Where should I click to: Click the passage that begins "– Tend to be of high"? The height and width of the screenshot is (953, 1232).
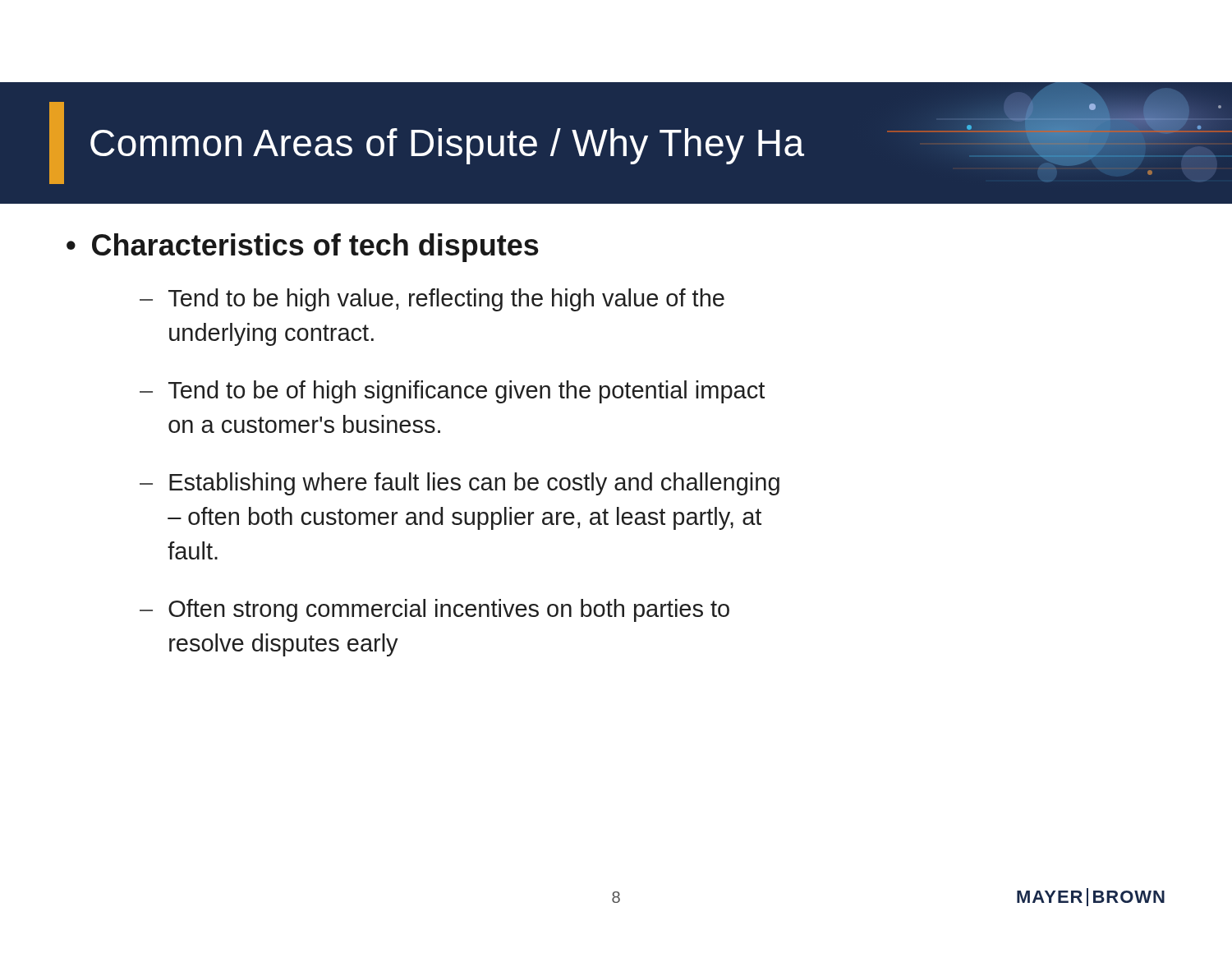452,408
